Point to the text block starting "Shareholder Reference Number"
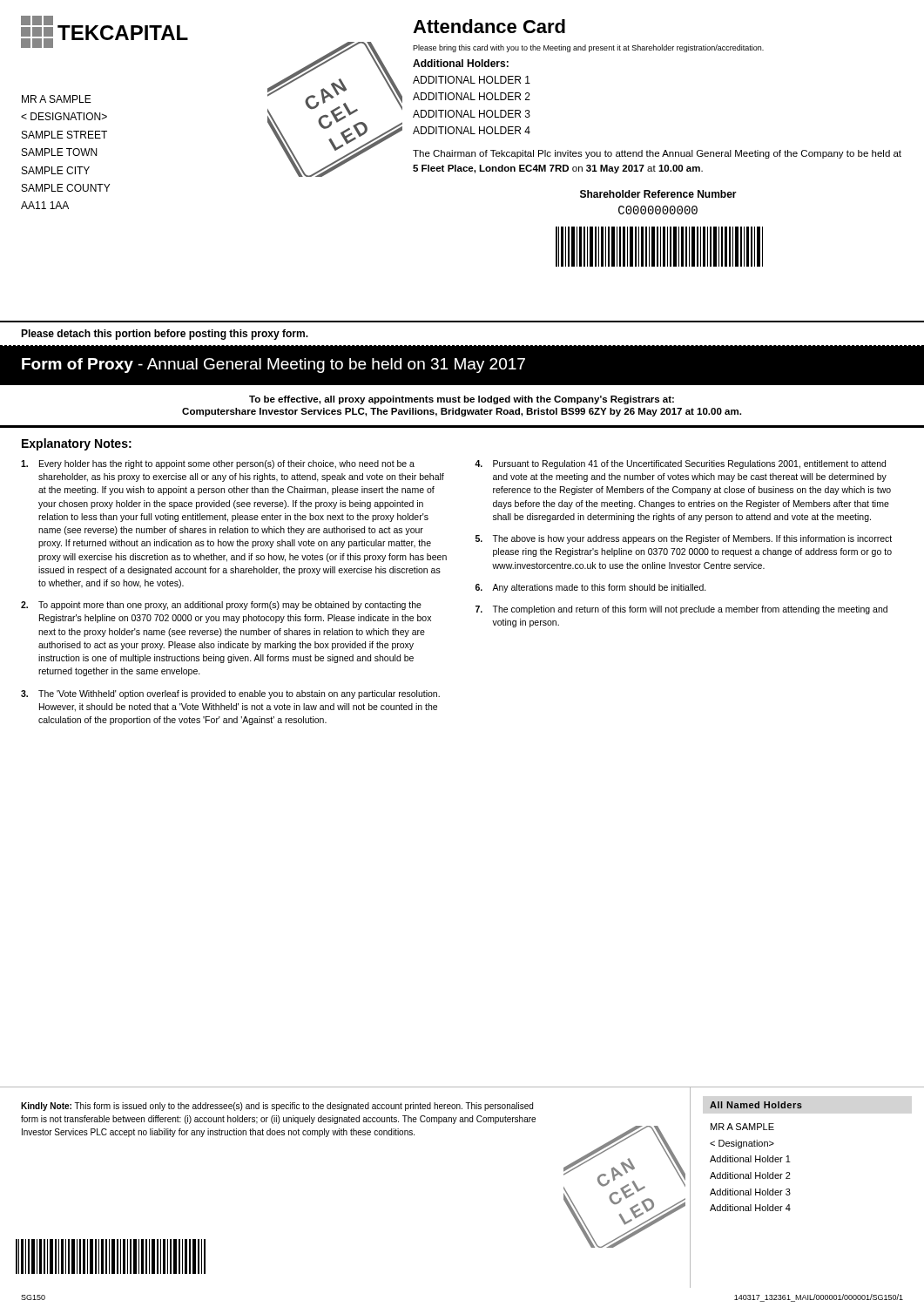924x1307 pixels. coord(658,195)
